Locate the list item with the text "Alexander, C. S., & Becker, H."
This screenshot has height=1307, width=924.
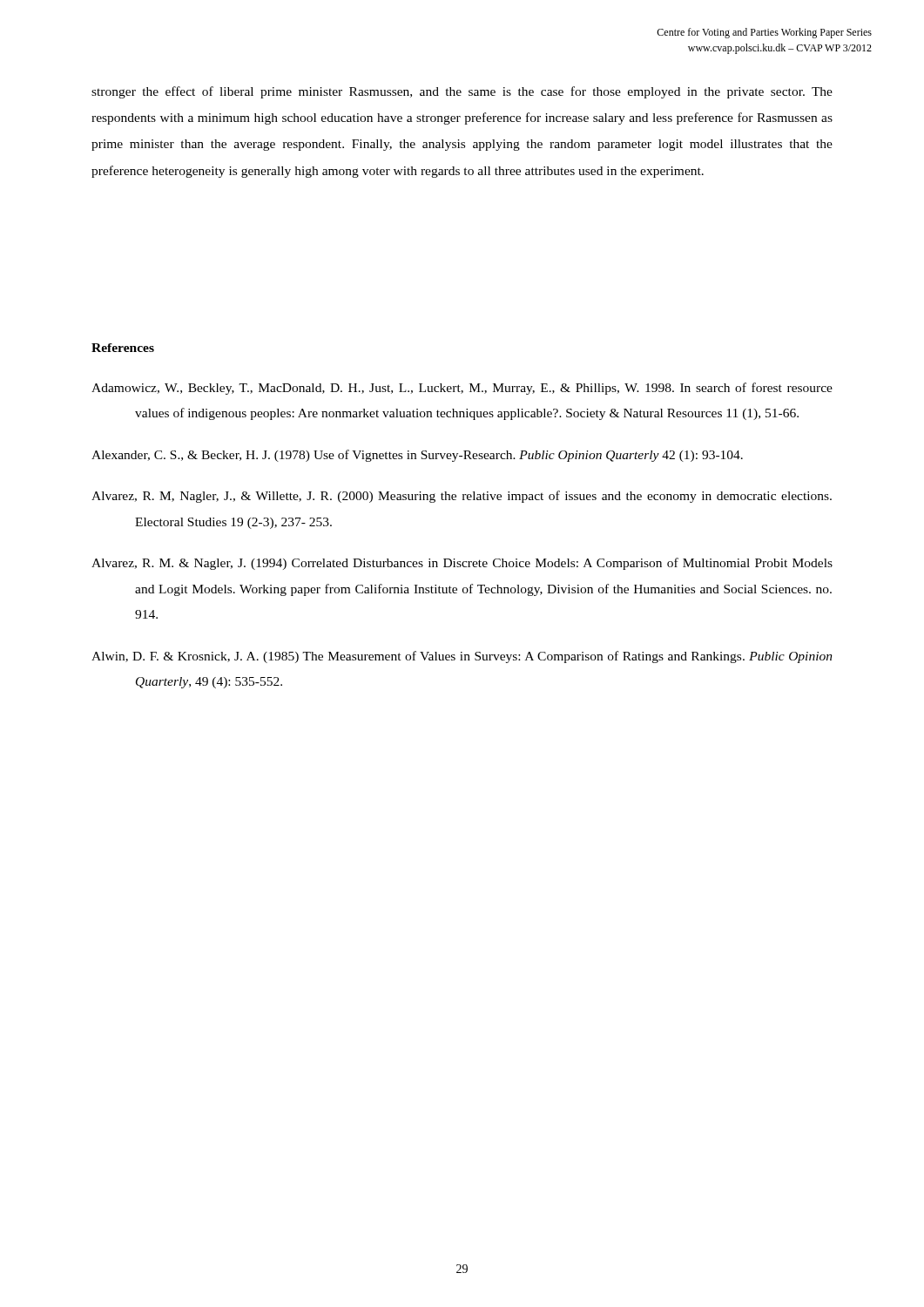418,454
